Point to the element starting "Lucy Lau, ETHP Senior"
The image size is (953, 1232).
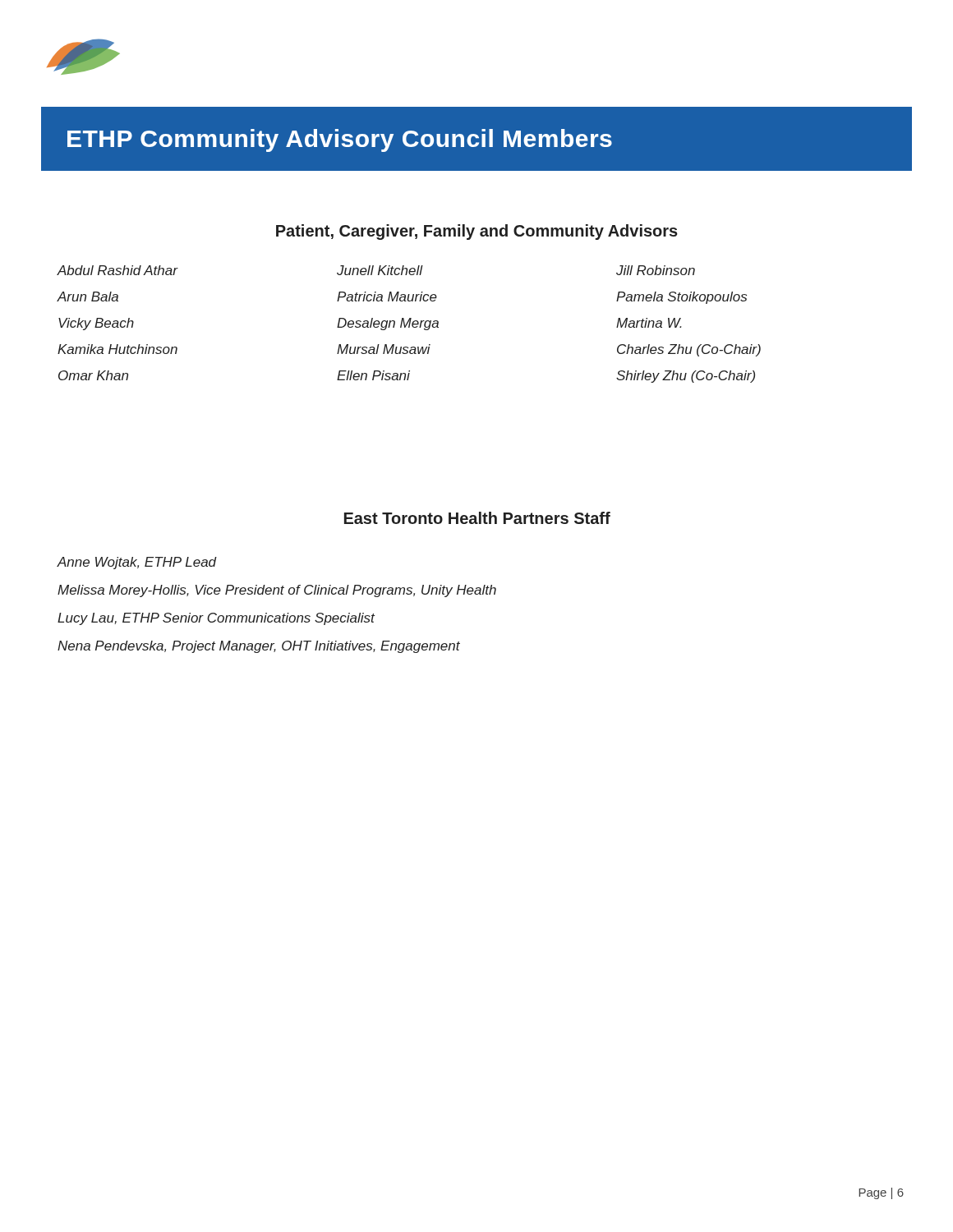[216, 618]
